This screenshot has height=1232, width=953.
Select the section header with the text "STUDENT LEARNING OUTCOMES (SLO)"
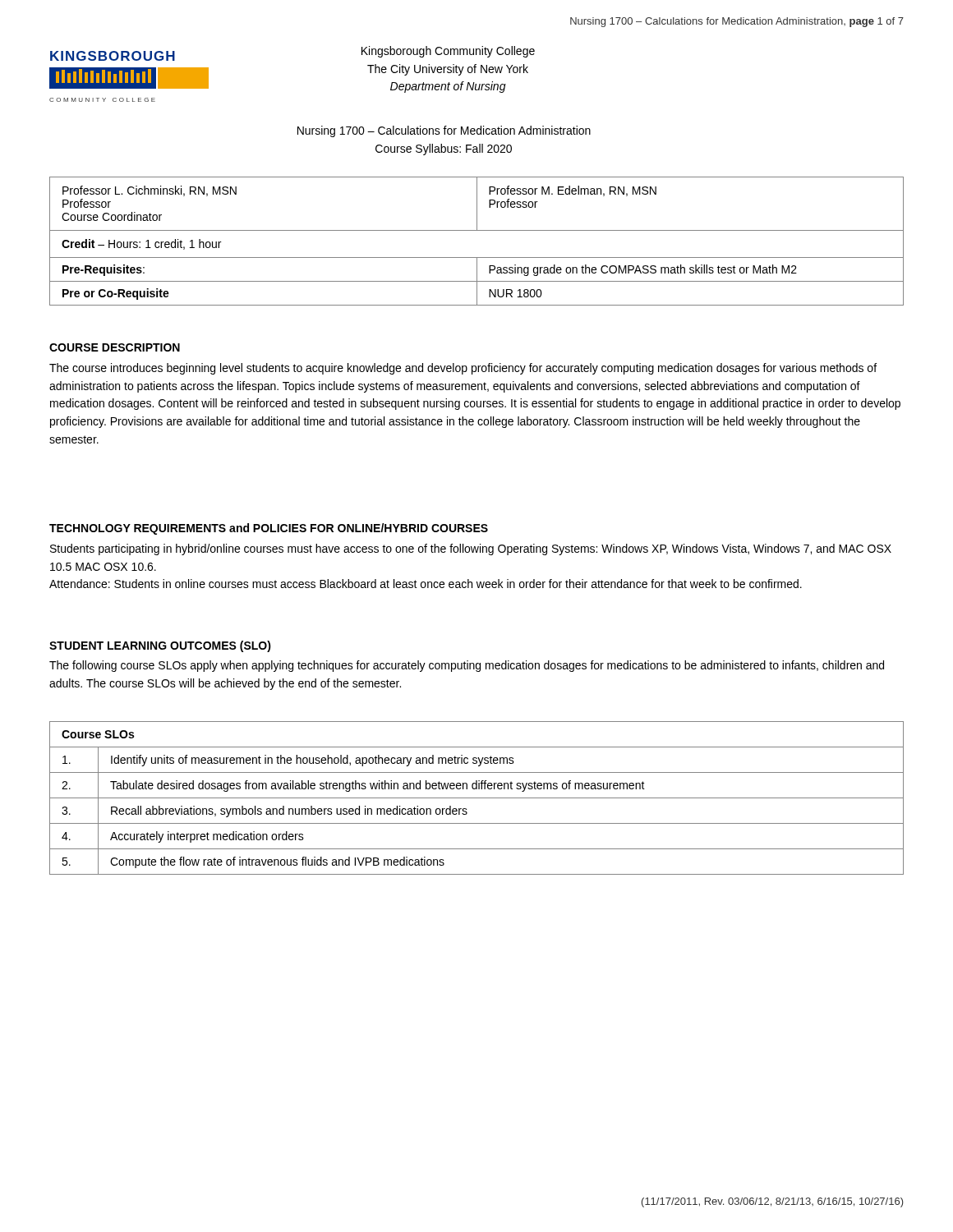point(160,646)
